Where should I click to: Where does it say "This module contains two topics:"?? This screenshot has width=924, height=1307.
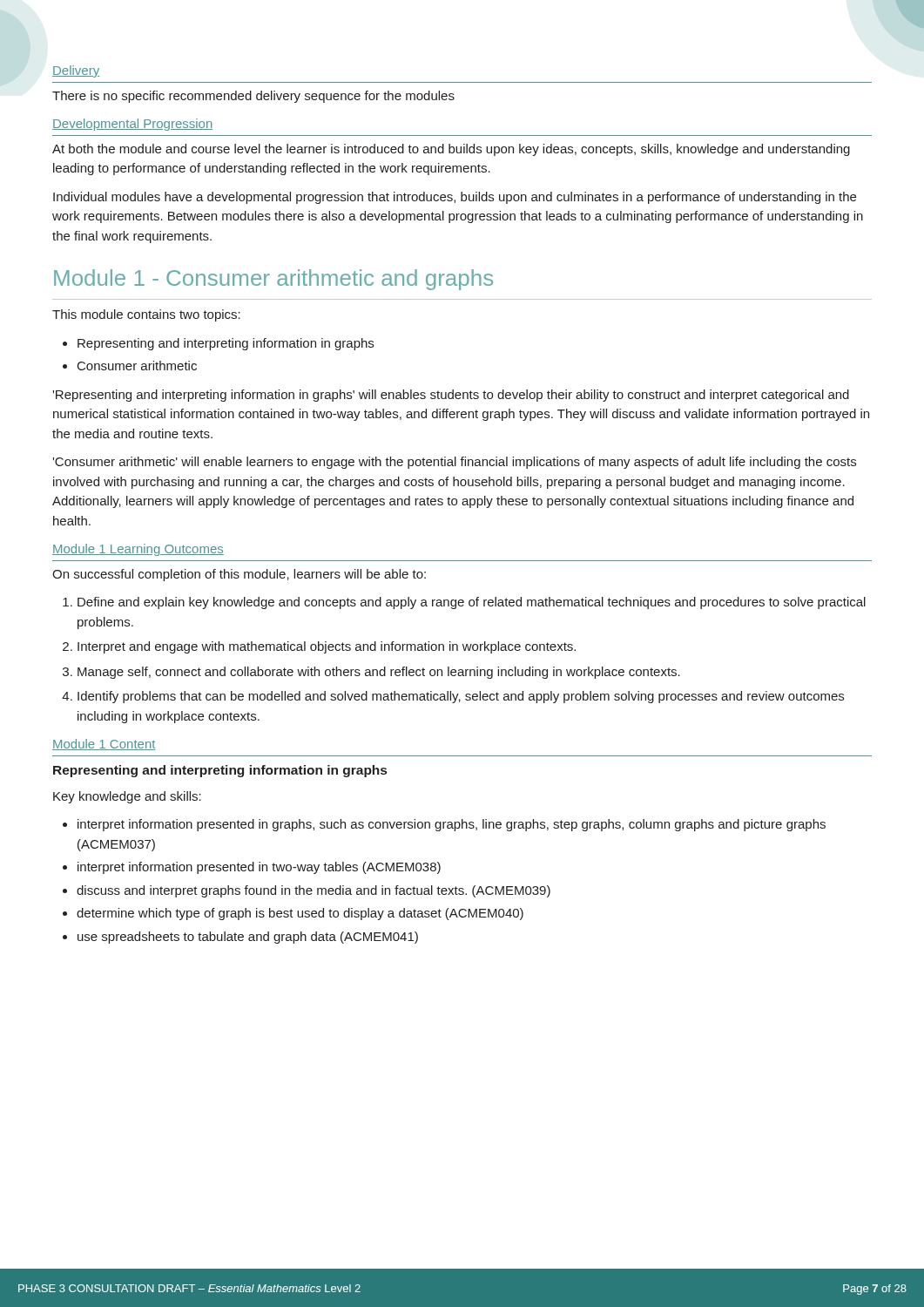coord(146,315)
